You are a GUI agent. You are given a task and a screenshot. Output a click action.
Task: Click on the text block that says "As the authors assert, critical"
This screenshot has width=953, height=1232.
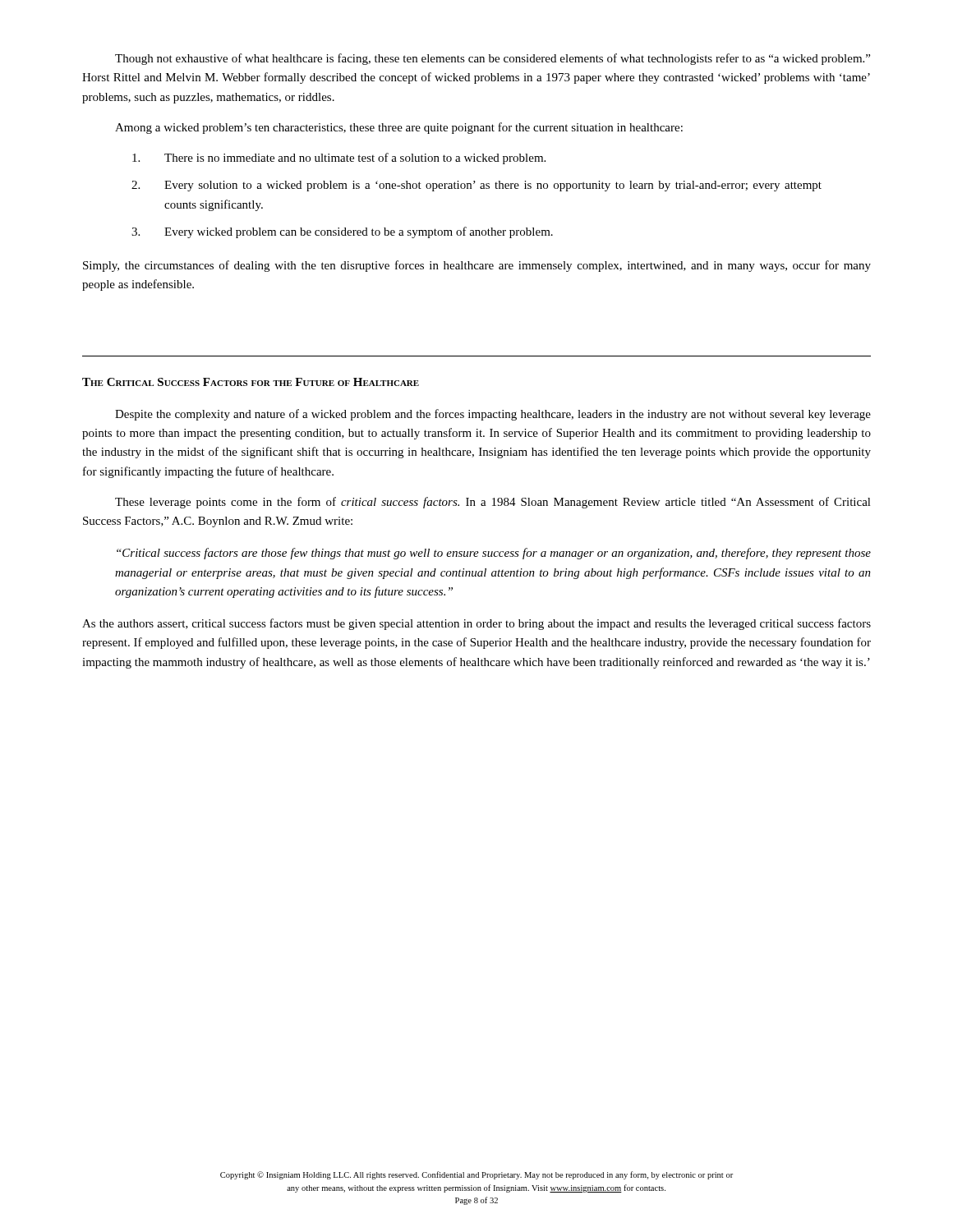(x=476, y=643)
